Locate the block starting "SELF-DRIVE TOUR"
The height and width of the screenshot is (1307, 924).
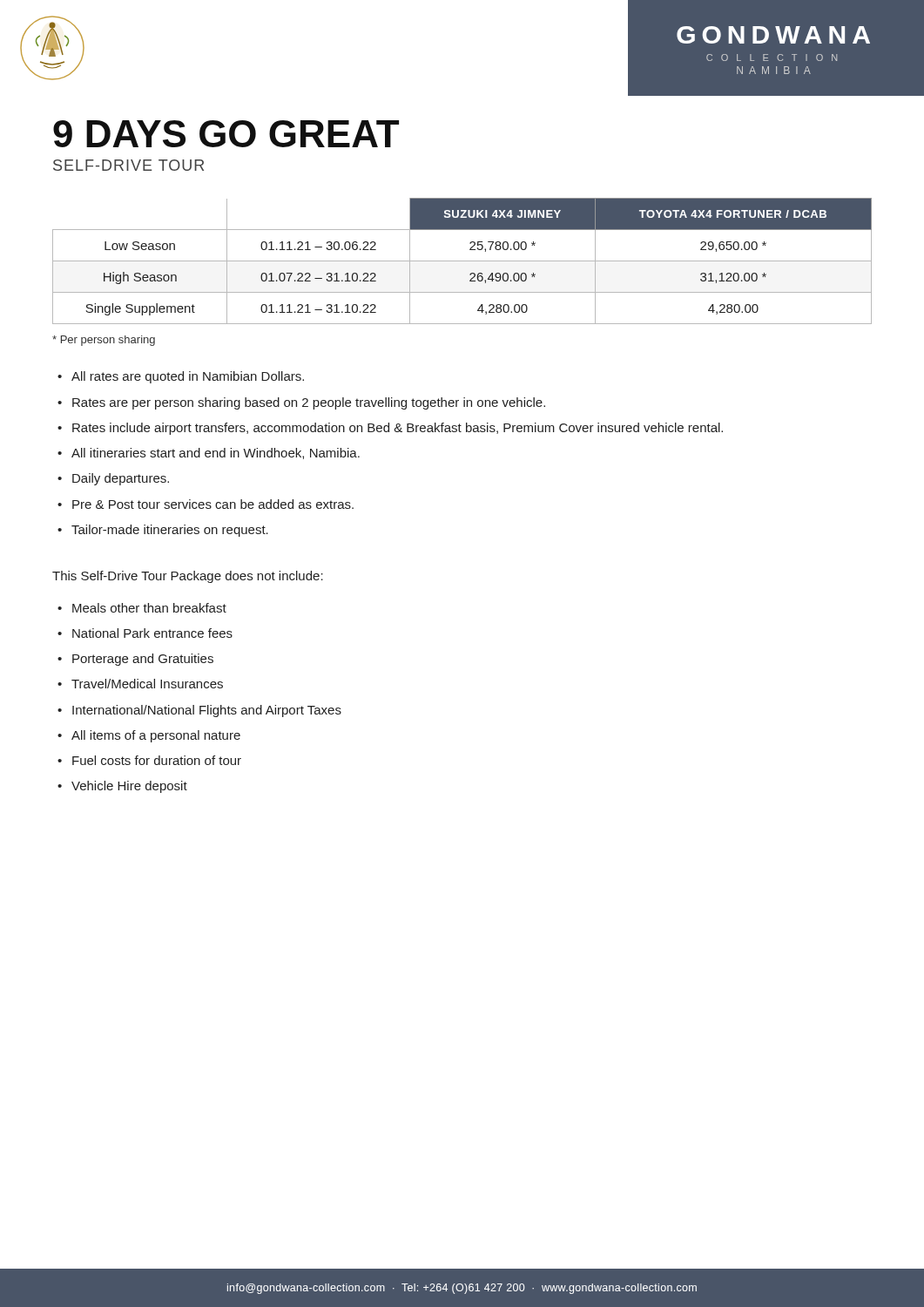(129, 166)
